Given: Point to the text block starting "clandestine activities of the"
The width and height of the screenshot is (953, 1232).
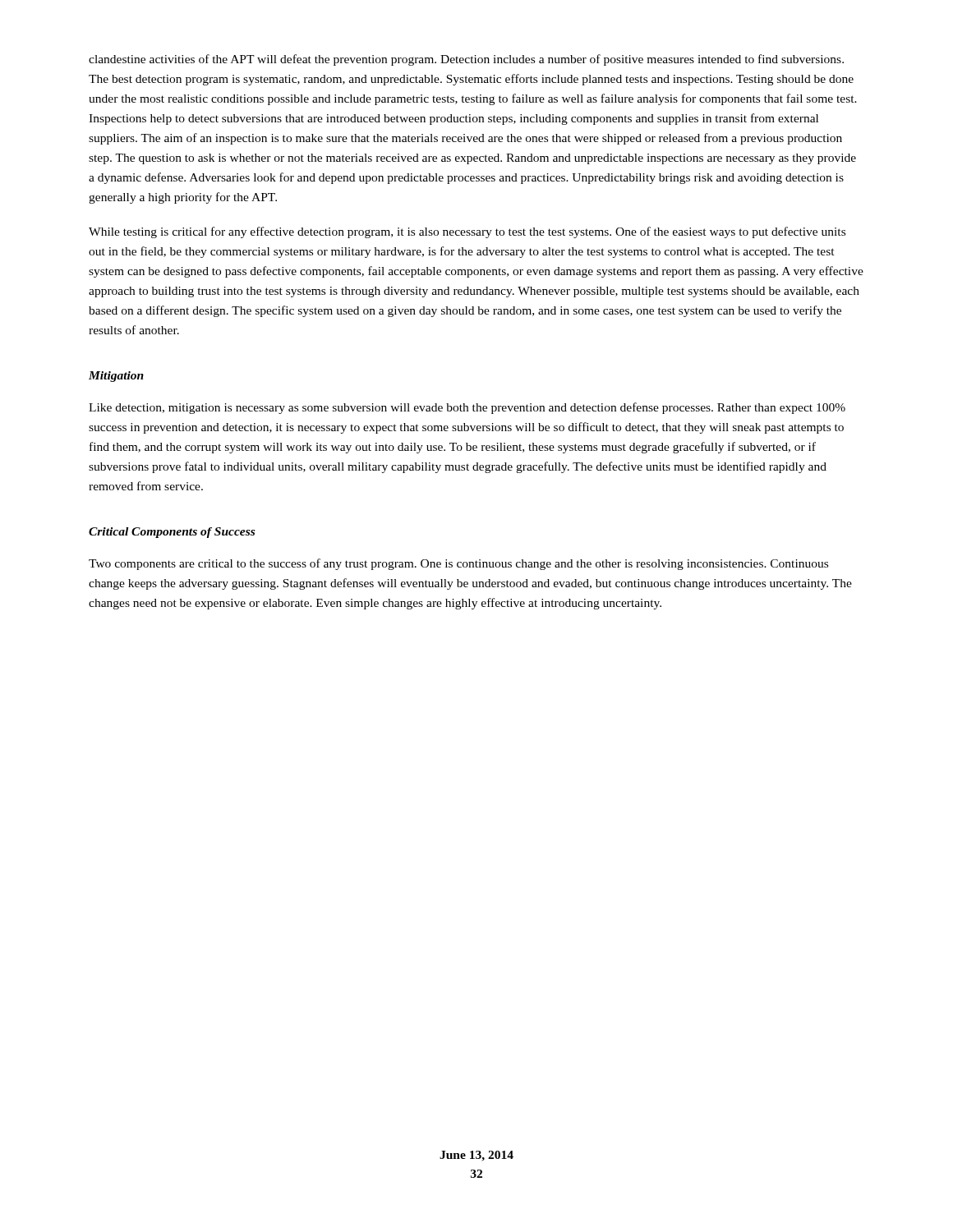Looking at the screenshot, I should 473,128.
